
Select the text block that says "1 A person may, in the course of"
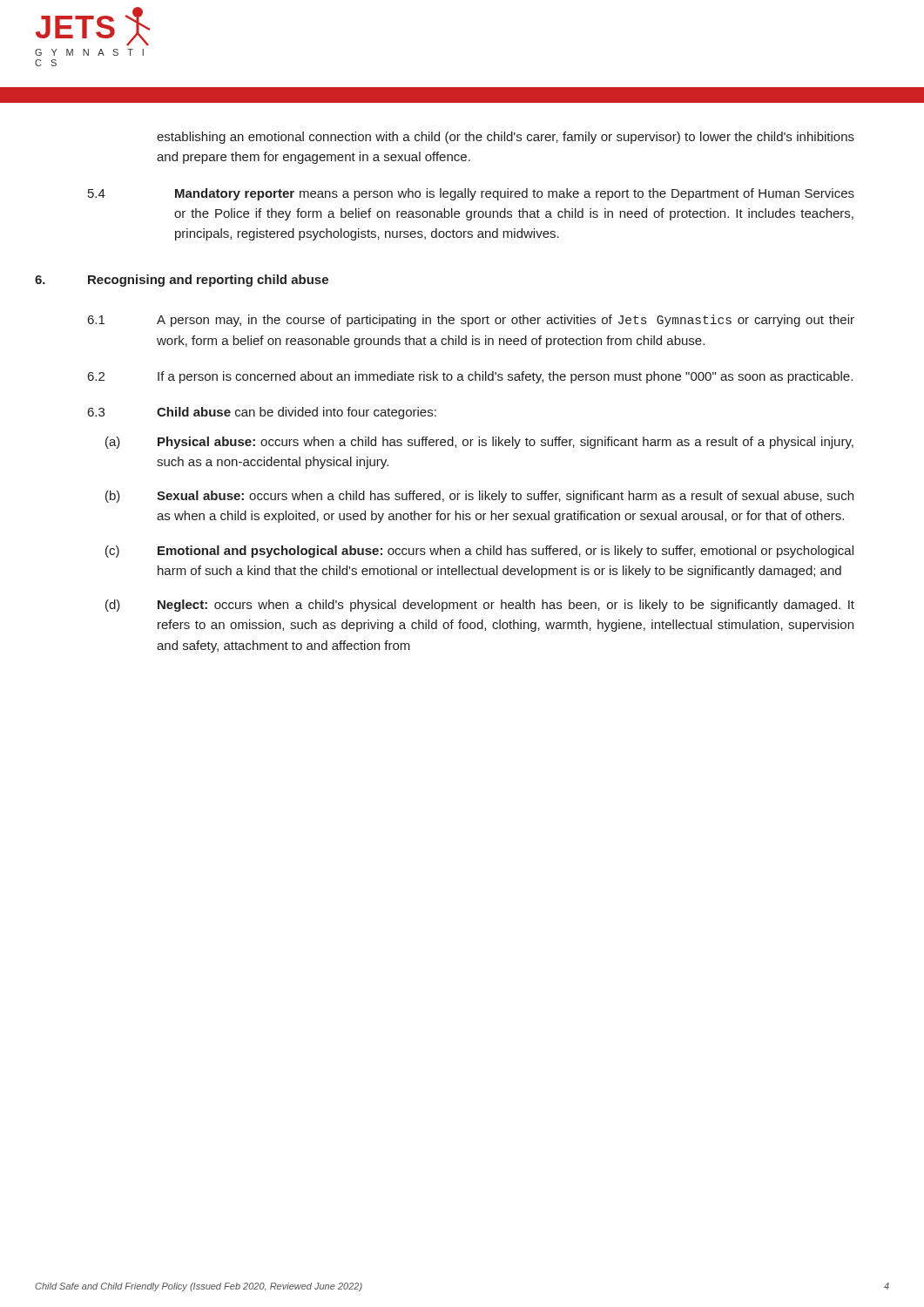click(x=471, y=330)
